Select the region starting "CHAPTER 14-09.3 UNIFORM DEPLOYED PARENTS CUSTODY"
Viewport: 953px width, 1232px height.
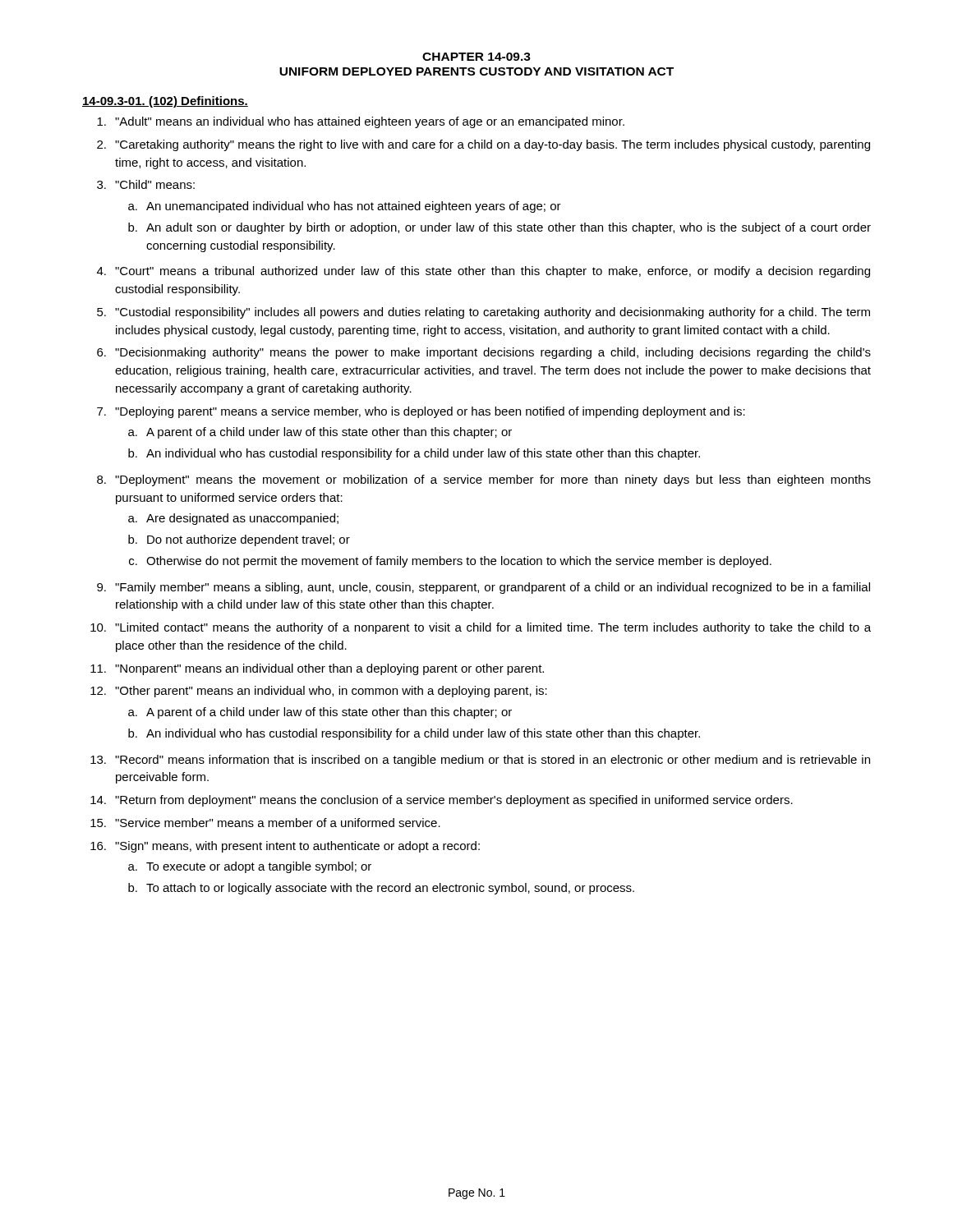pos(476,64)
